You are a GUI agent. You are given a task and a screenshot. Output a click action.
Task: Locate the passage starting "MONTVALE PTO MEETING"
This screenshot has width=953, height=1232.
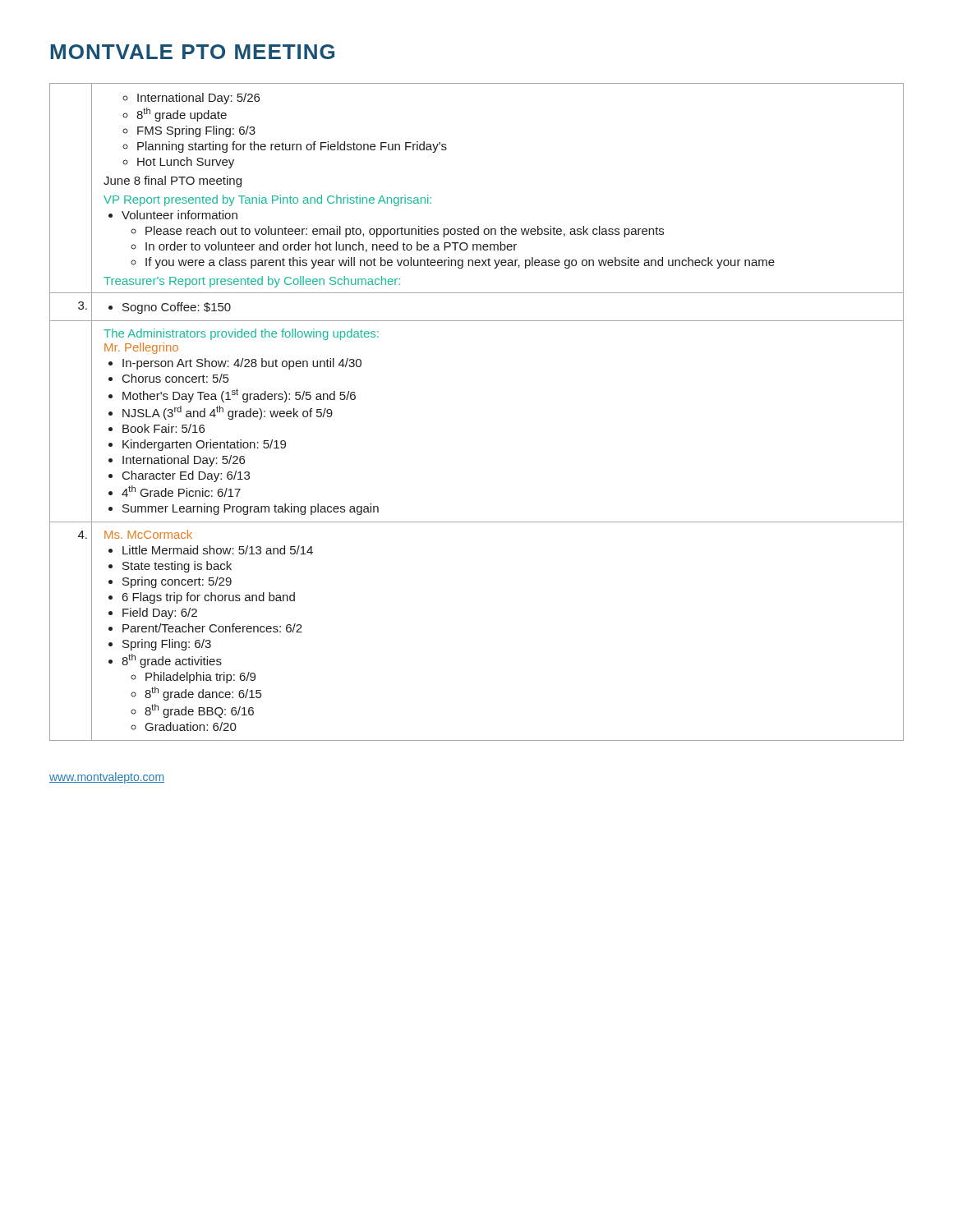click(193, 52)
